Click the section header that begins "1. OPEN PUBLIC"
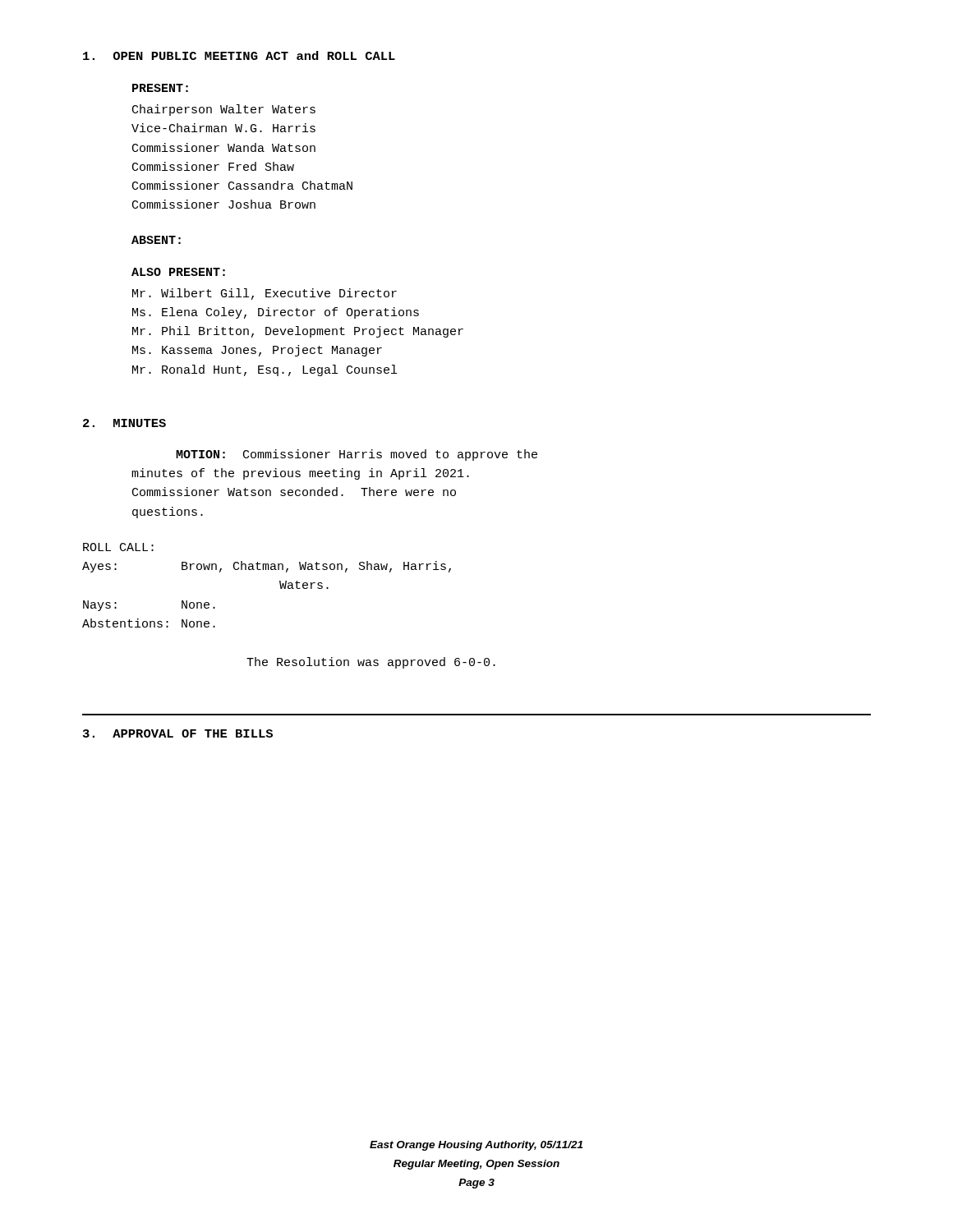Image resolution: width=953 pixels, height=1232 pixels. click(239, 57)
